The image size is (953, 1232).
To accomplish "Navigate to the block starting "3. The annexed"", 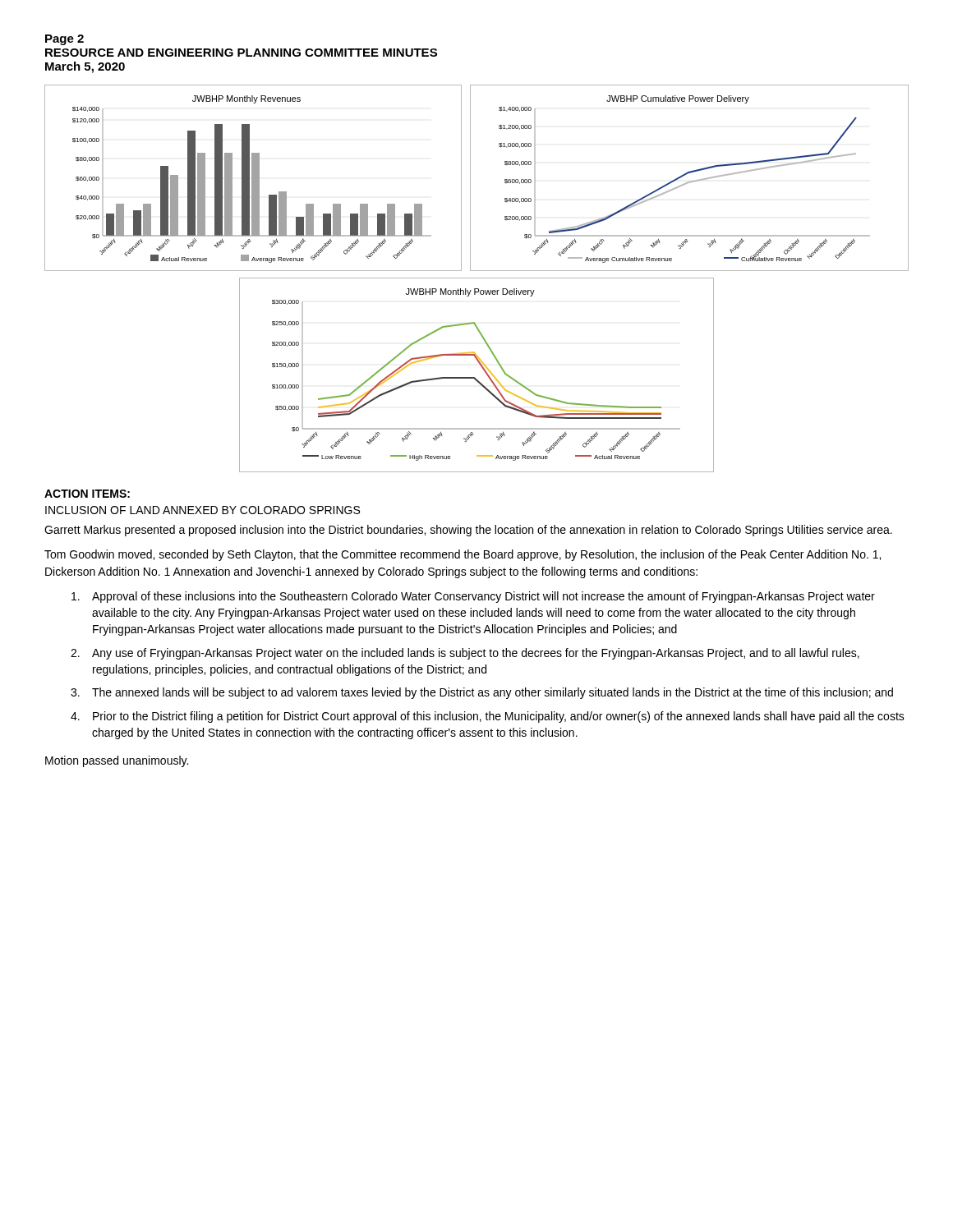I will 482,693.
